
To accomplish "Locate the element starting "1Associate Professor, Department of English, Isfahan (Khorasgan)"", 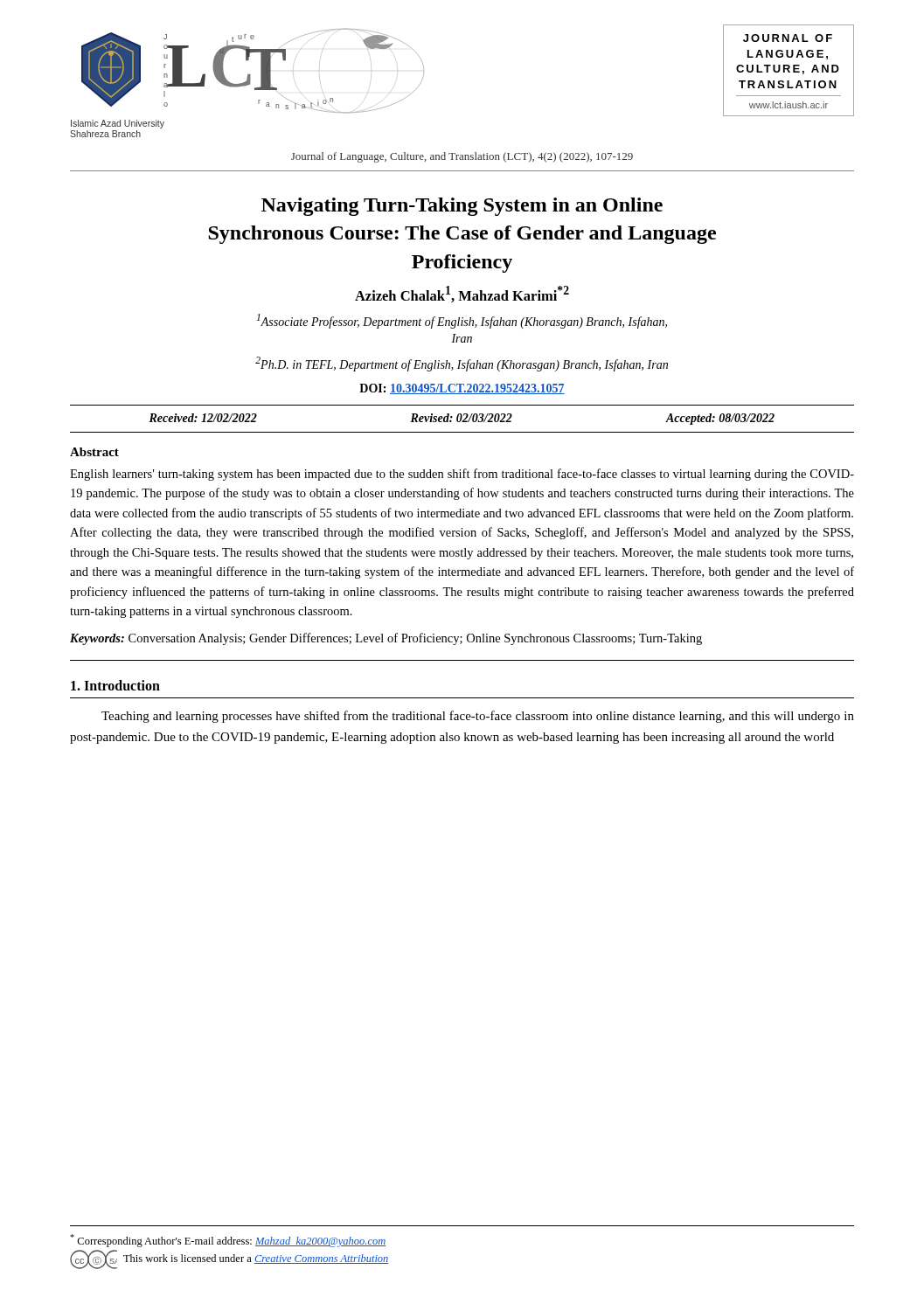I will tap(462, 328).
